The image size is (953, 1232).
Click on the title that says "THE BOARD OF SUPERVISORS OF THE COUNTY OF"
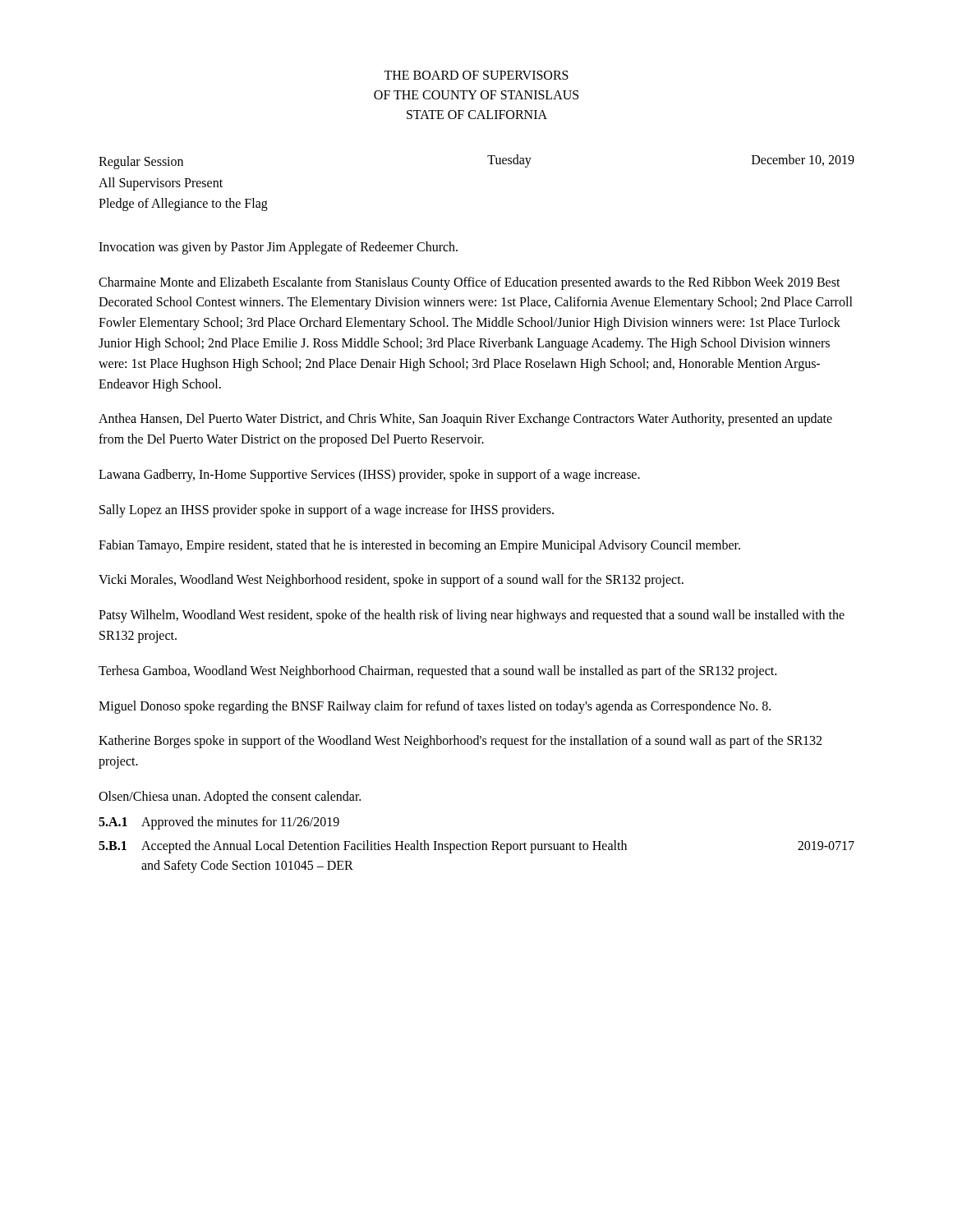coord(476,95)
